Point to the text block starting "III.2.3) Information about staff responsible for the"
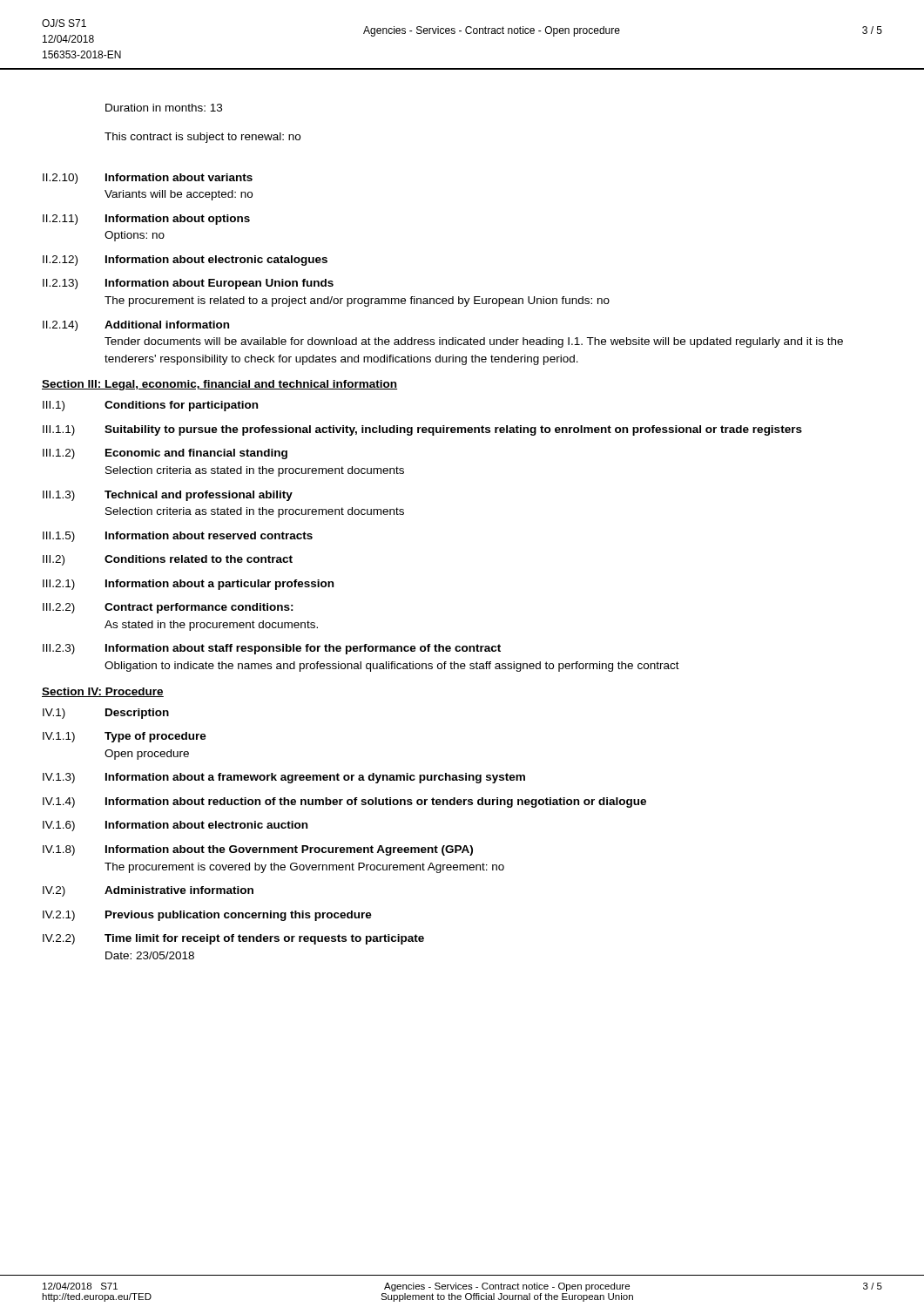Image resolution: width=924 pixels, height=1307 pixels. point(462,657)
